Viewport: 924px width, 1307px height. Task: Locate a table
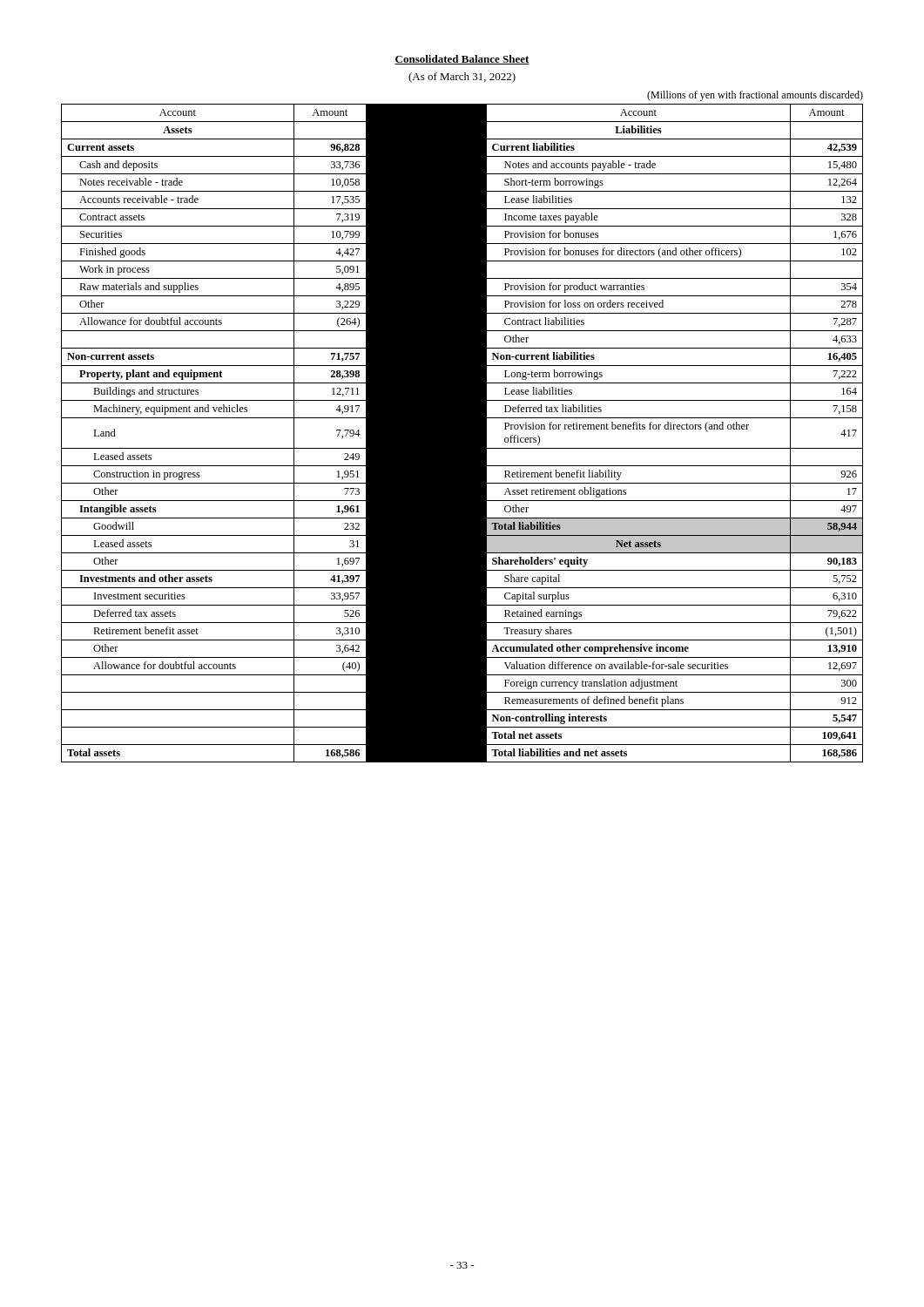(x=462, y=433)
